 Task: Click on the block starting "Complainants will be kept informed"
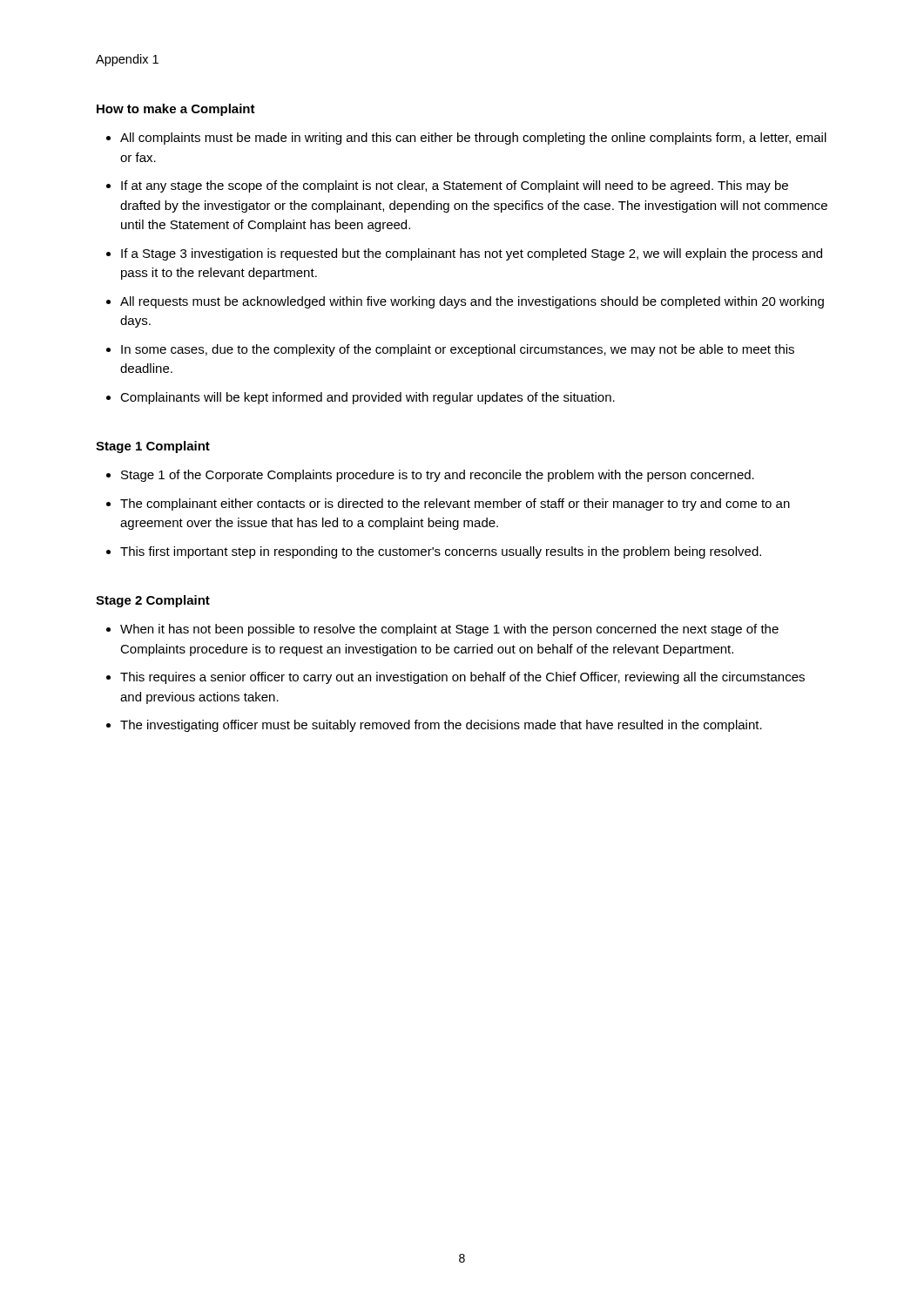368,396
